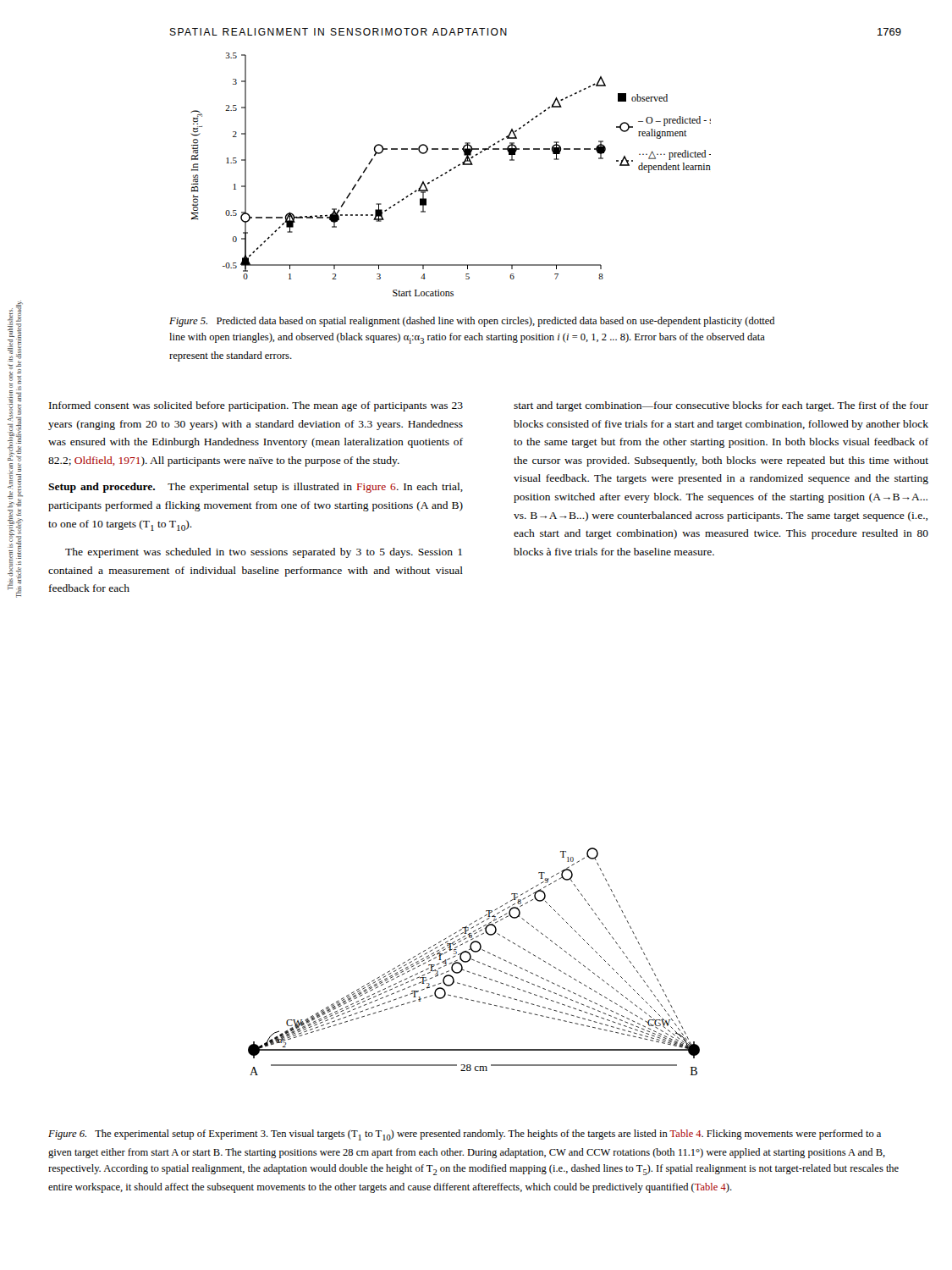The image size is (952, 1270).
Task: Find the continuous plot
Action: click(457, 175)
